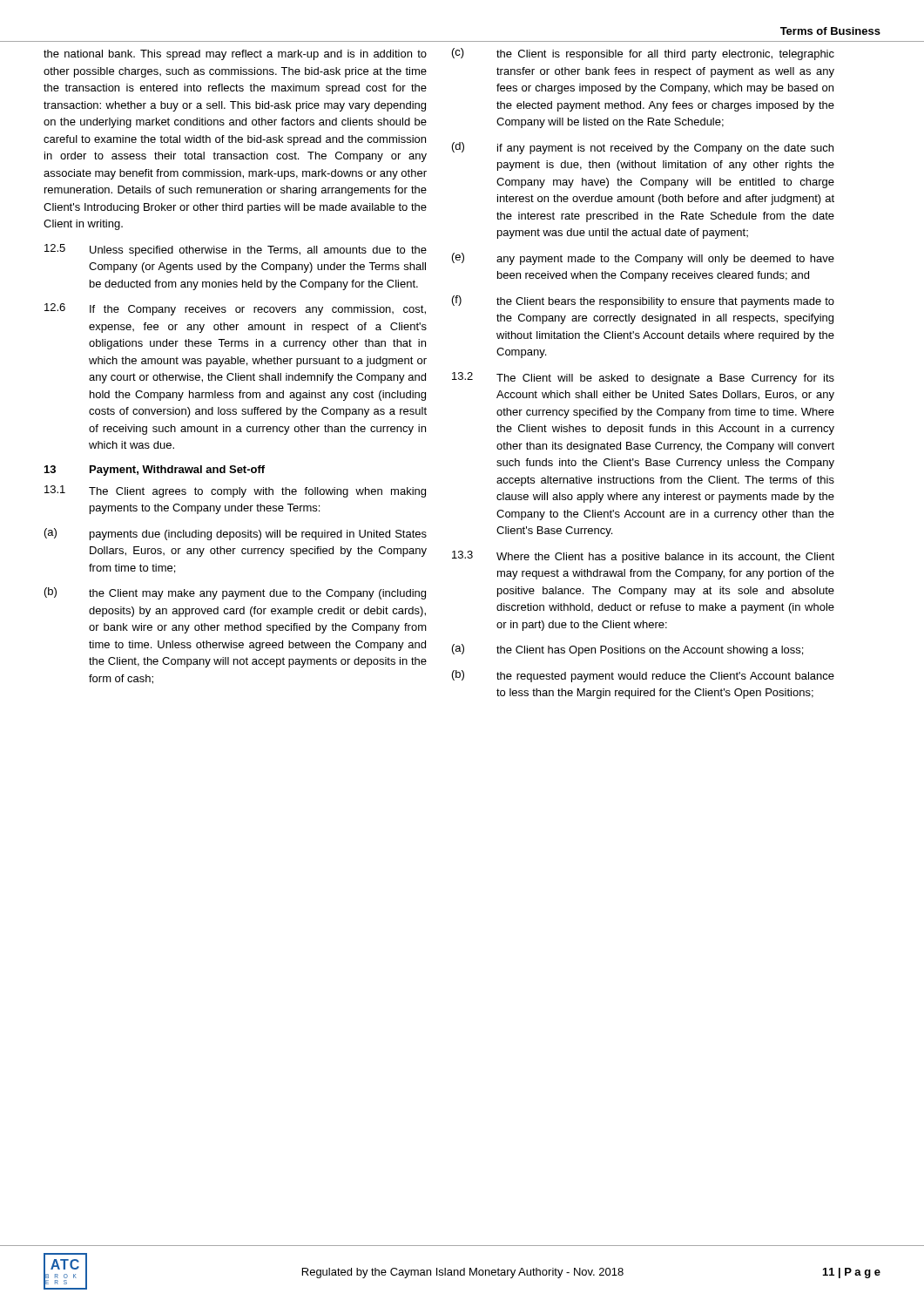Click the passage that begins "(b) the requested payment"
Viewport: 924px width, 1307px height.
coord(643,684)
